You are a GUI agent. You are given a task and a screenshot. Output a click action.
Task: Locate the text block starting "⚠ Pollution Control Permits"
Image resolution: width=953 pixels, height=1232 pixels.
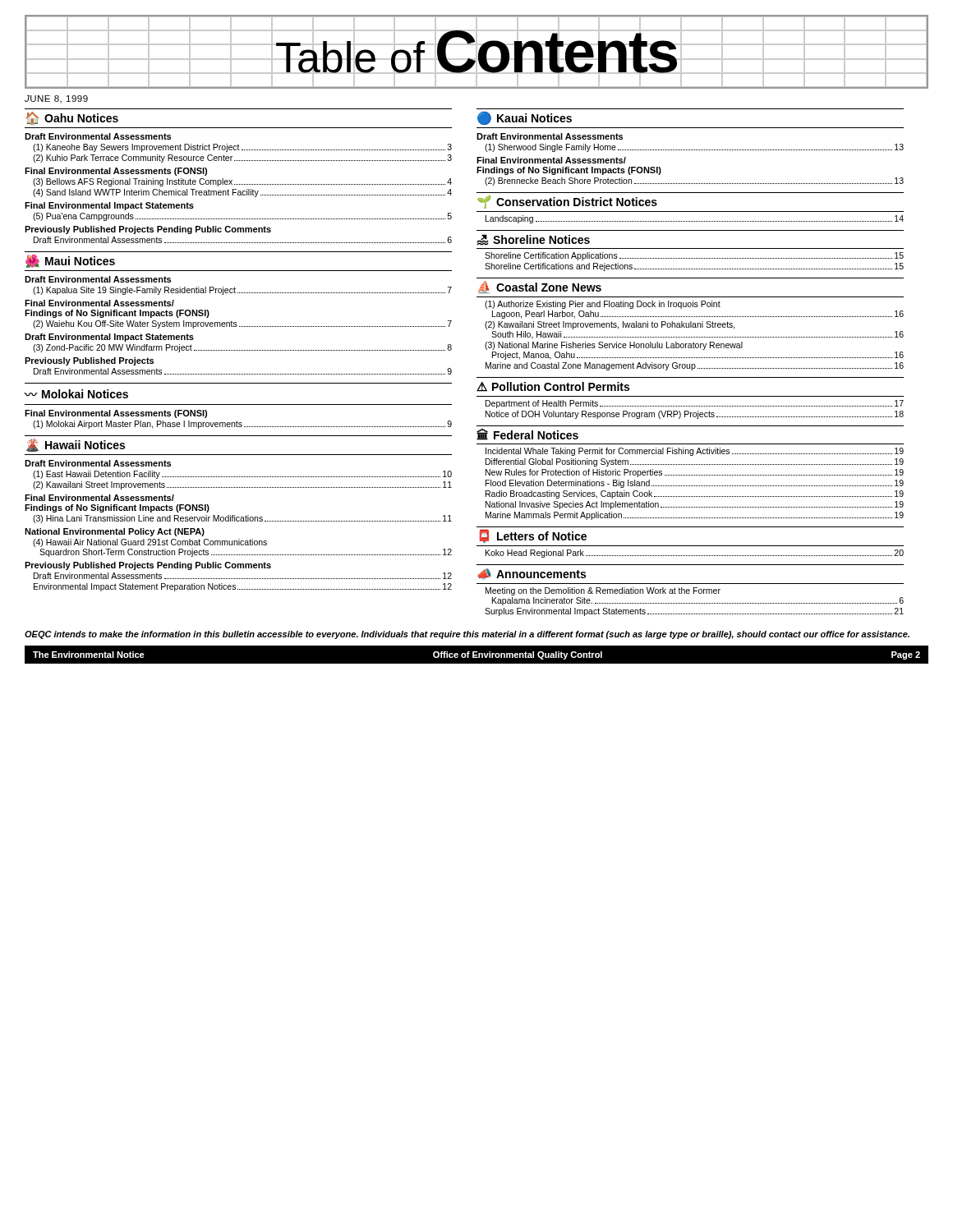(690, 387)
